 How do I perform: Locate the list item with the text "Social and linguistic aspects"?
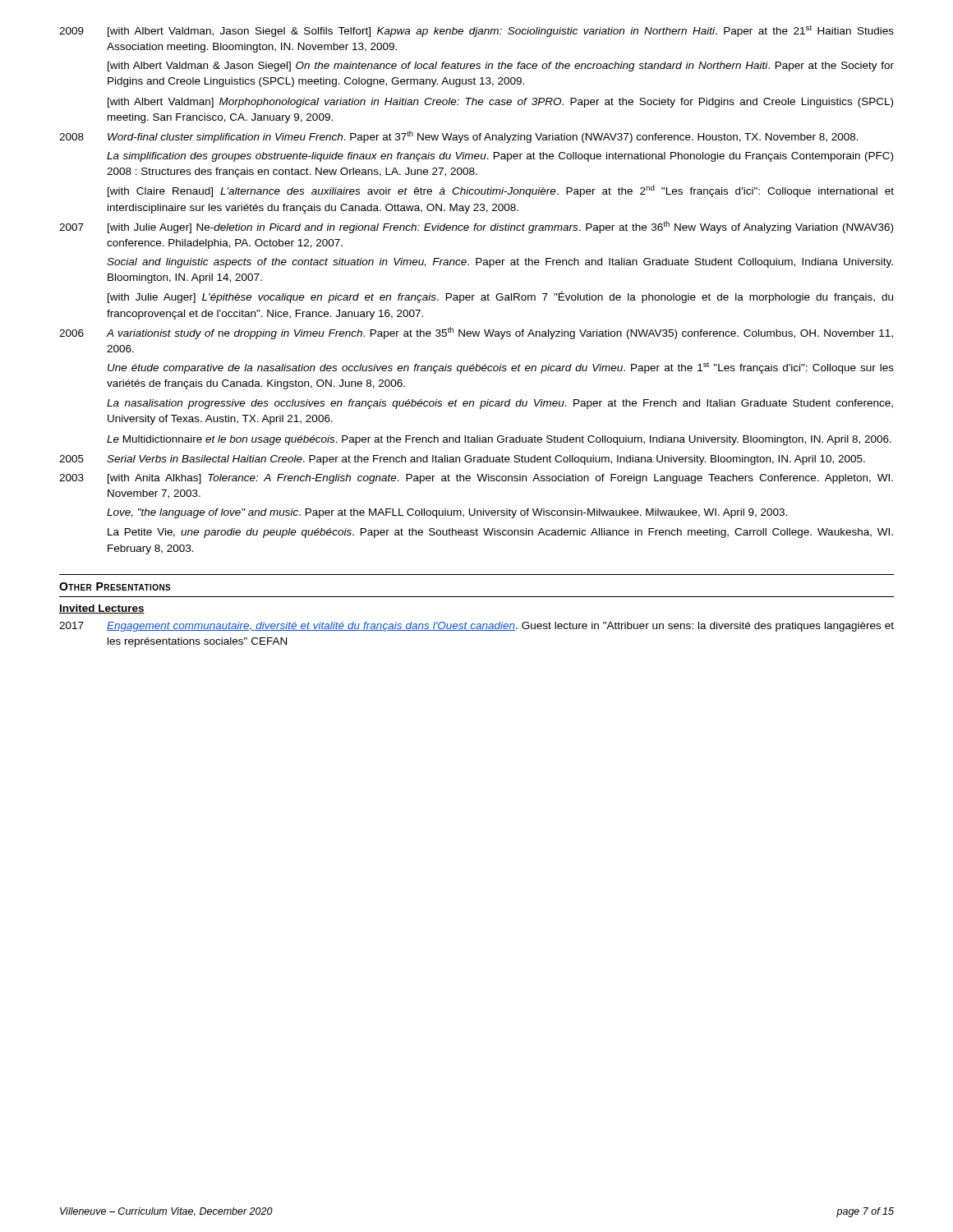[500, 270]
